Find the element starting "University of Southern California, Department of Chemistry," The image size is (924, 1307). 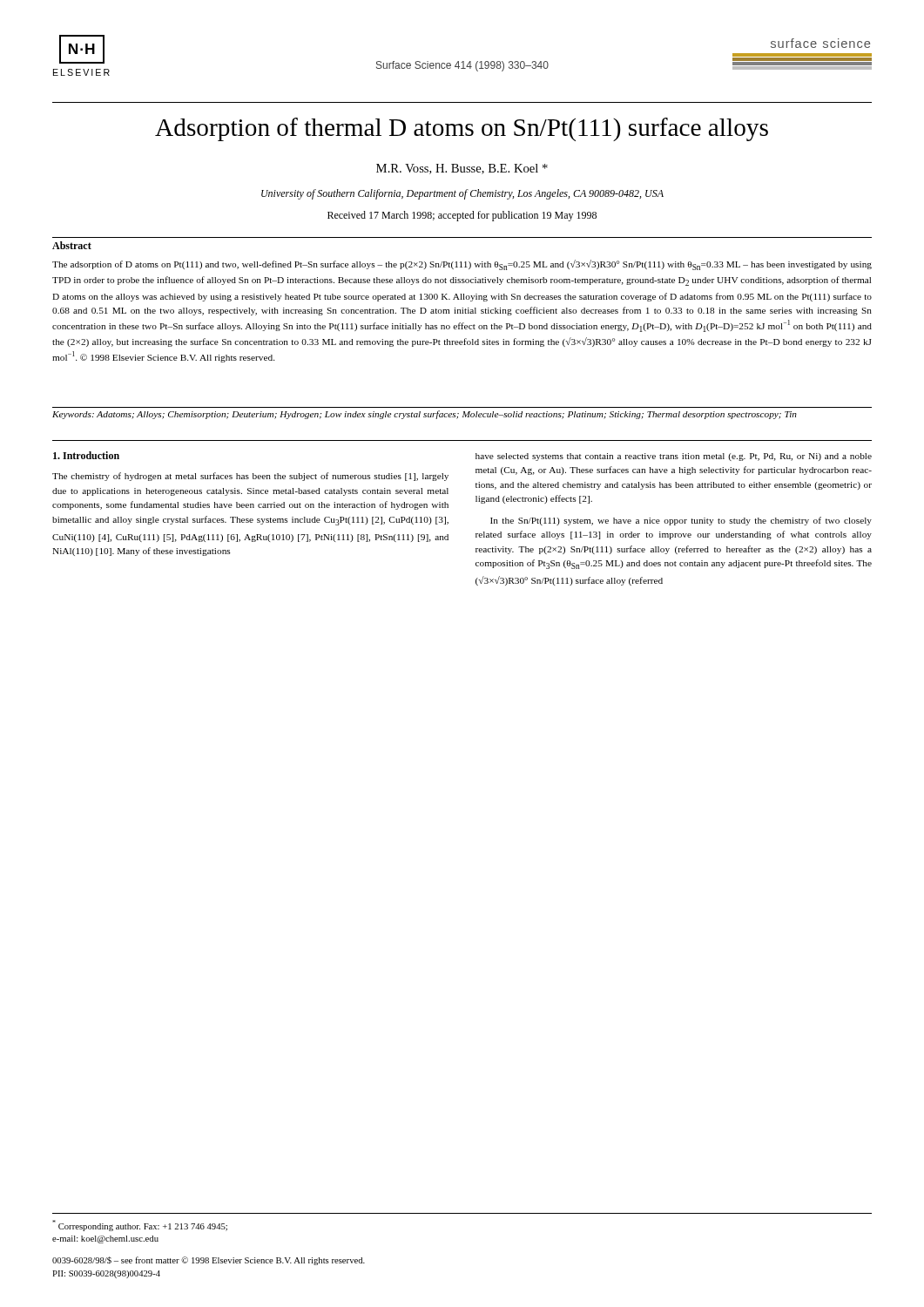pos(462,193)
